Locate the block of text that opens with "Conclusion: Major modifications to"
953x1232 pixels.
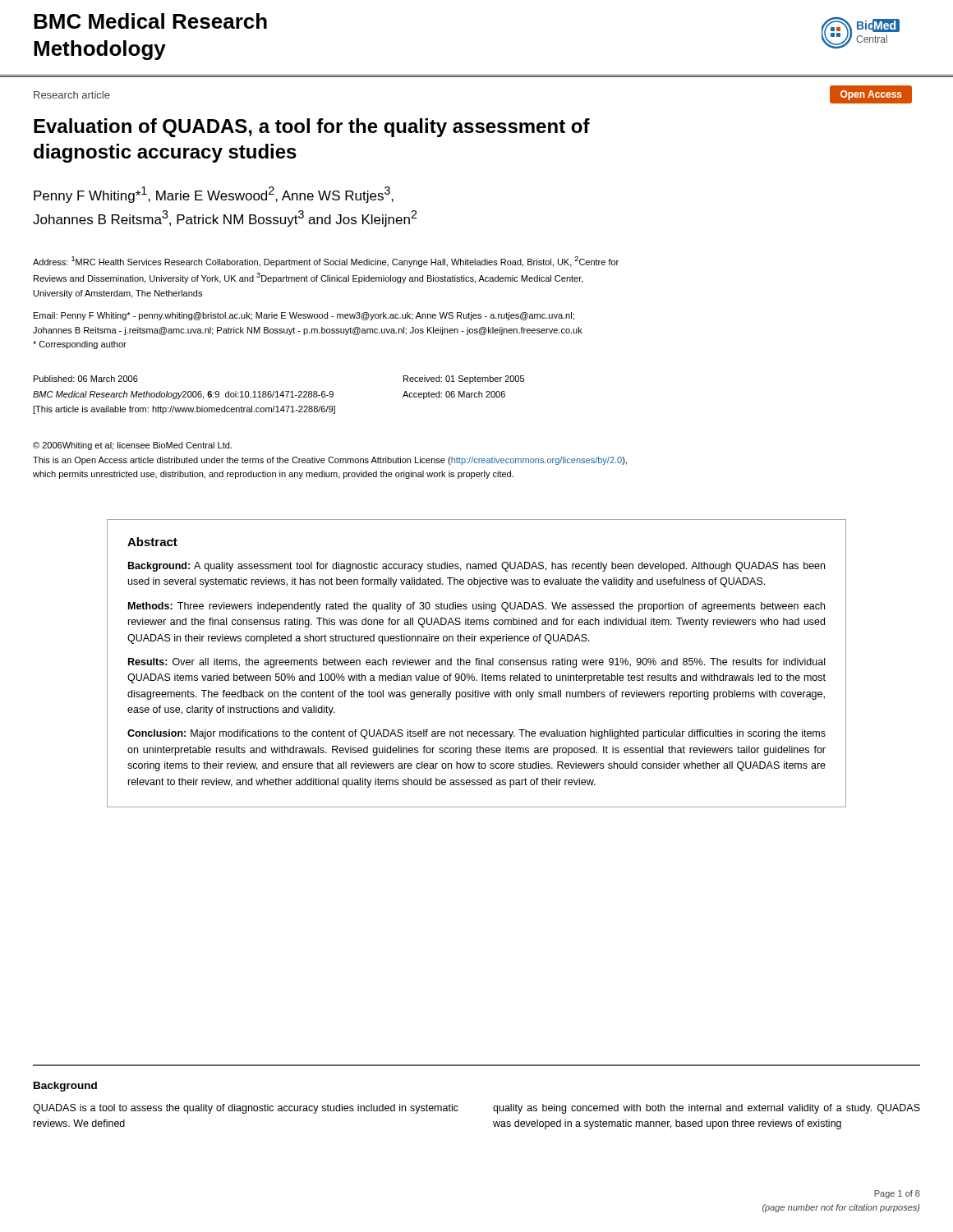[x=476, y=758]
